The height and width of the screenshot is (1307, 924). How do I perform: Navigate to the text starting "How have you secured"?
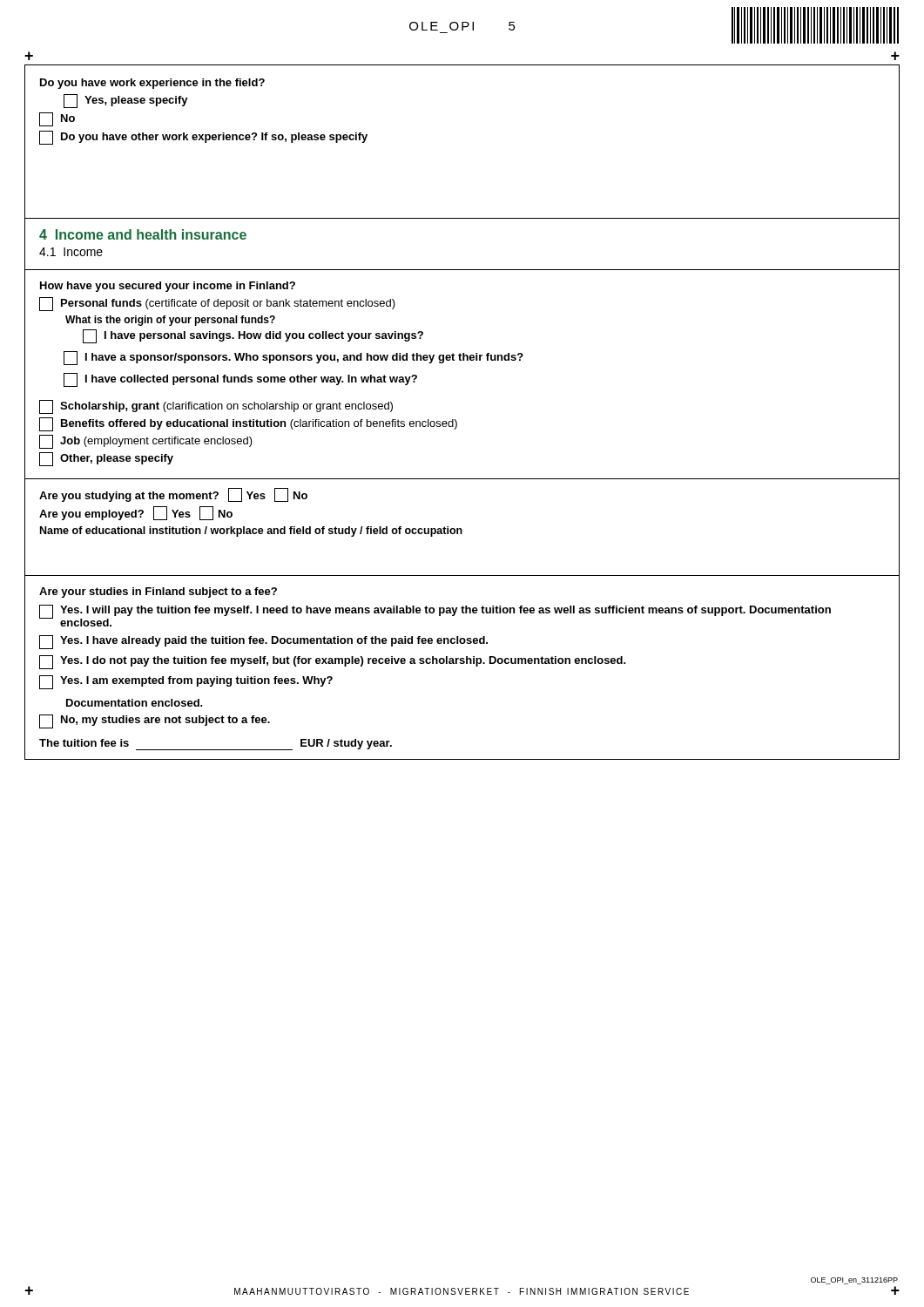168,287
